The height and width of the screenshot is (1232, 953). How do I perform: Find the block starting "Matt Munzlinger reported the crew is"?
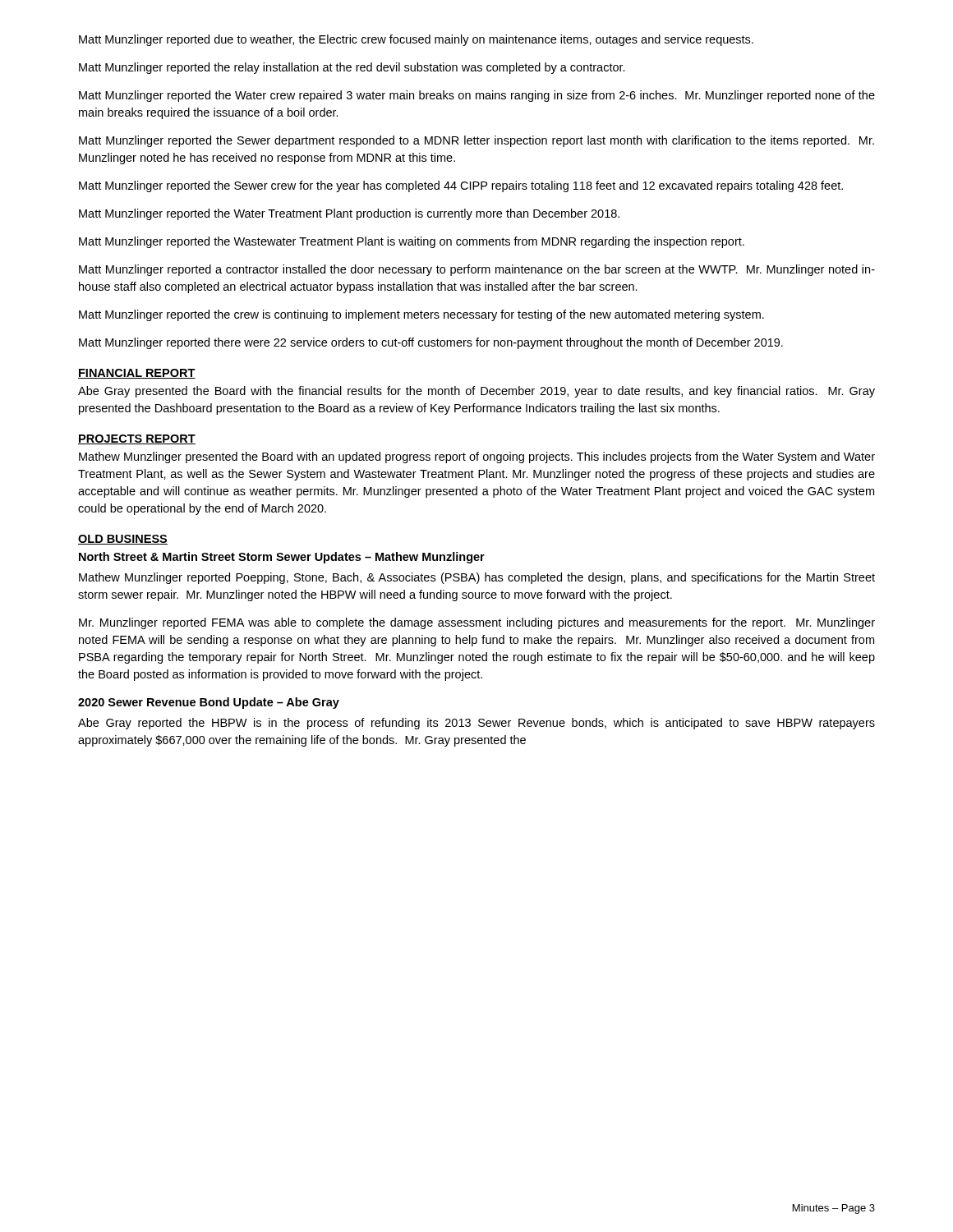coord(421,315)
